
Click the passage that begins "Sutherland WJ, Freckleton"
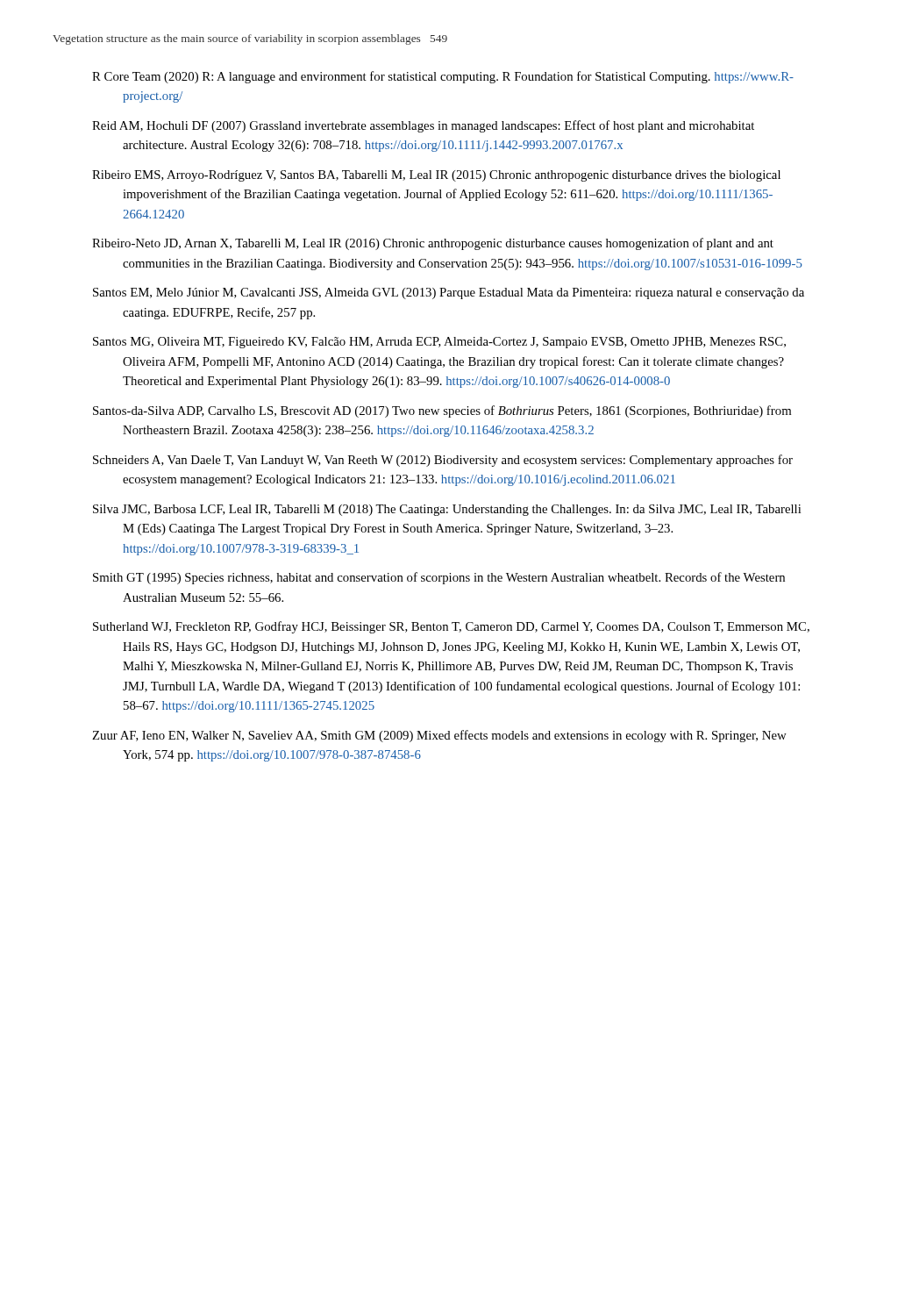[451, 666]
